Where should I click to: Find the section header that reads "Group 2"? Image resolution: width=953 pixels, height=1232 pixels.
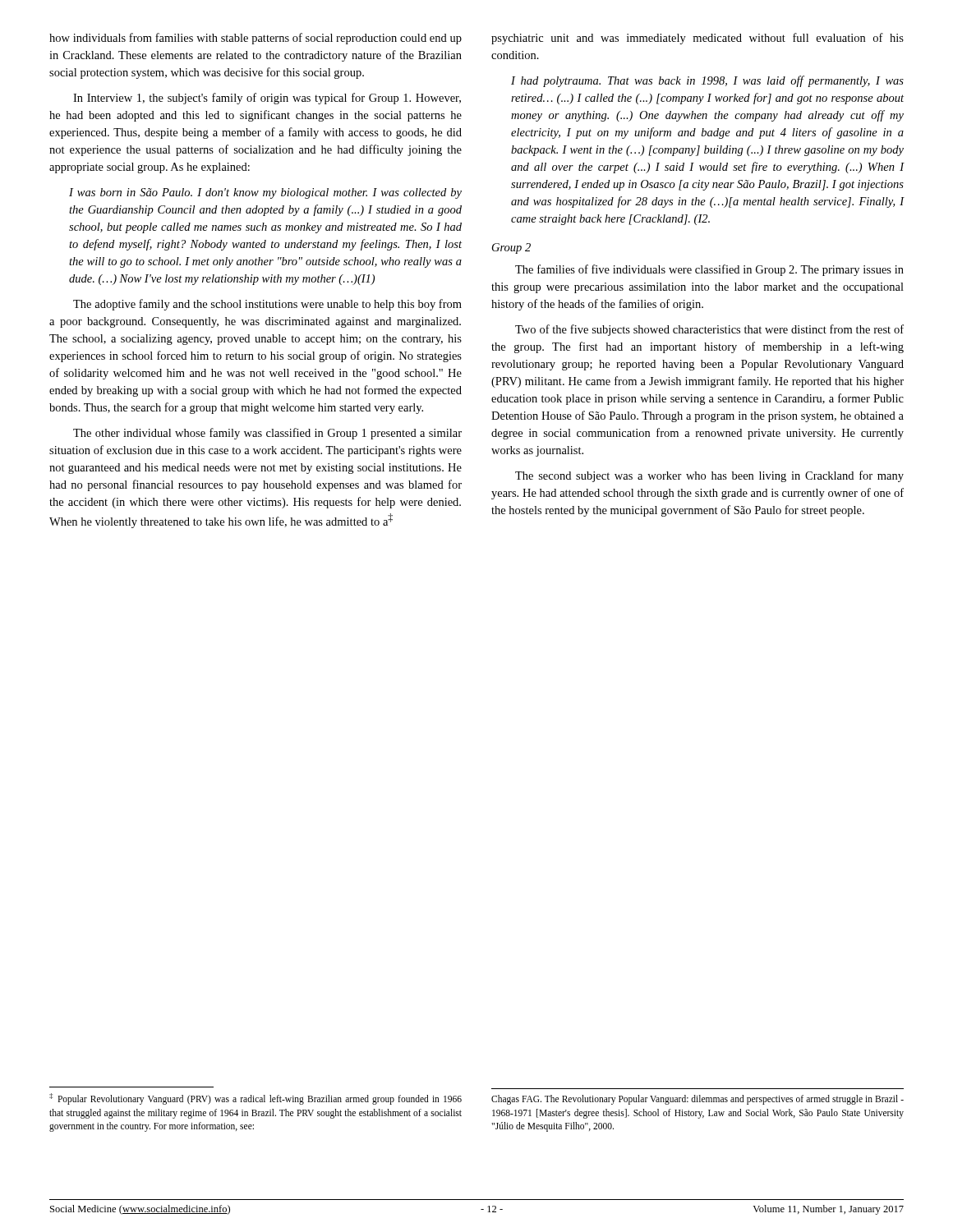(x=511, y=248)
